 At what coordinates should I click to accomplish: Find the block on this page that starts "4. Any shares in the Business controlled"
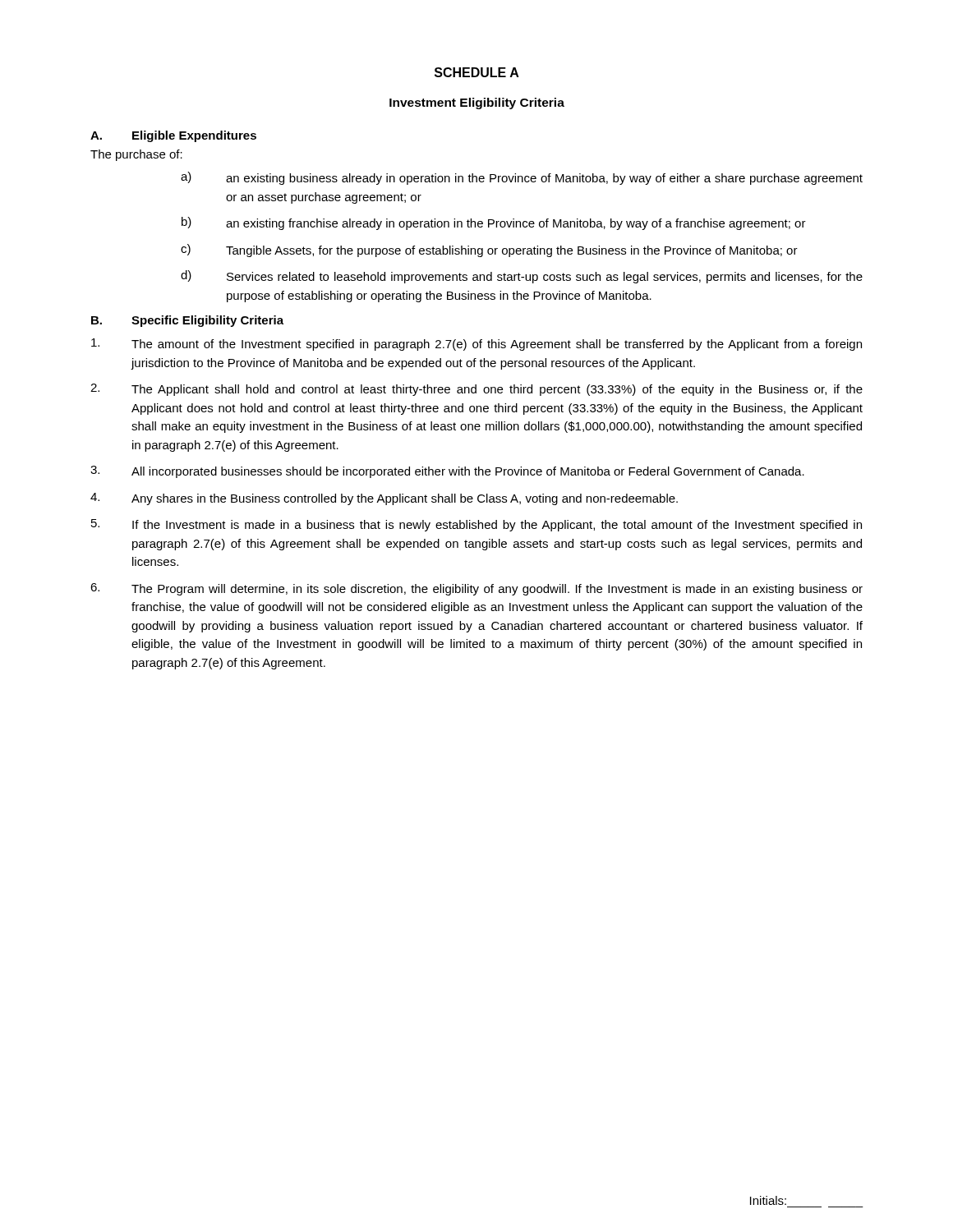(476, 498)
